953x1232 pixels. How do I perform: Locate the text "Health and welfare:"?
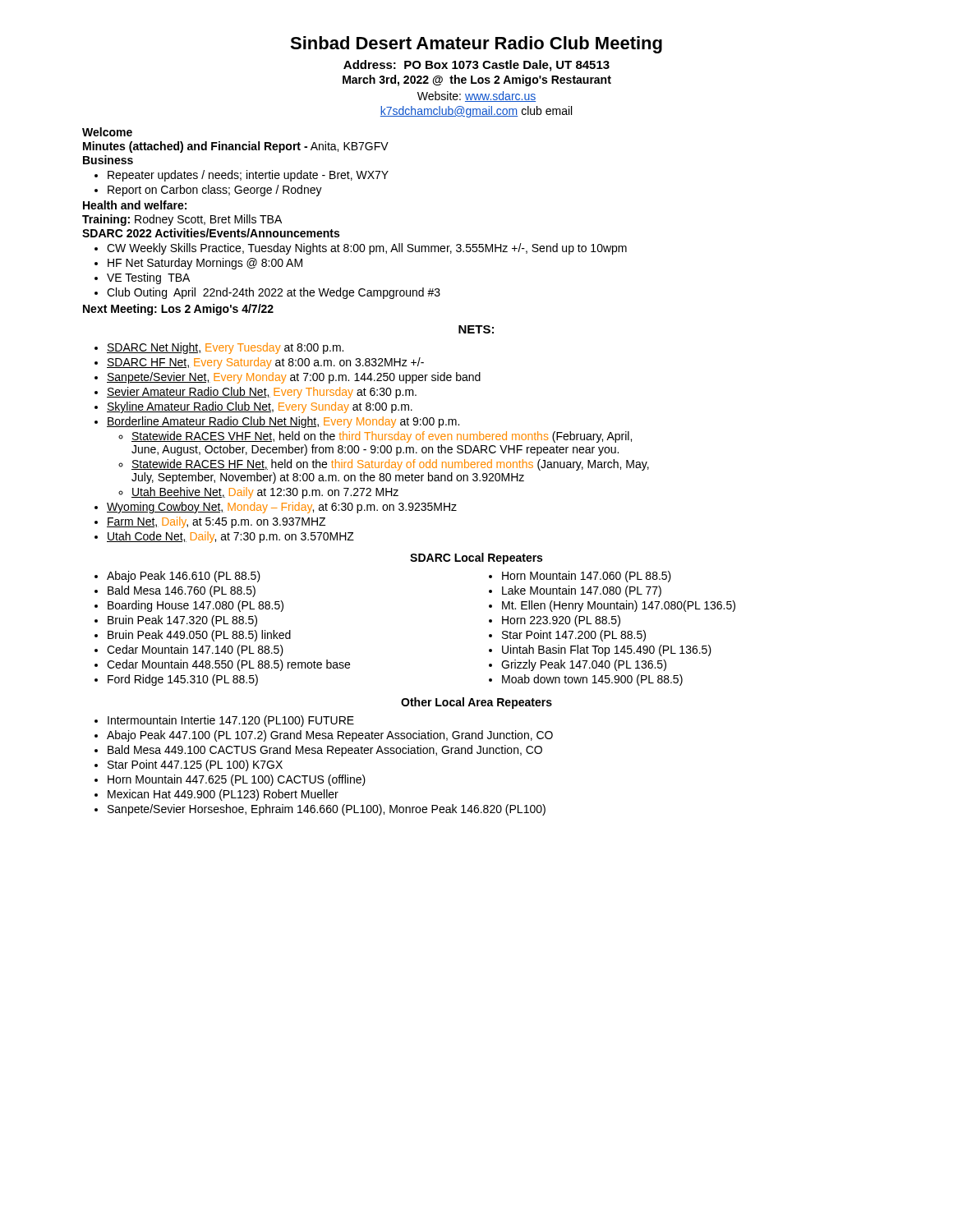[x=135, y=205]
